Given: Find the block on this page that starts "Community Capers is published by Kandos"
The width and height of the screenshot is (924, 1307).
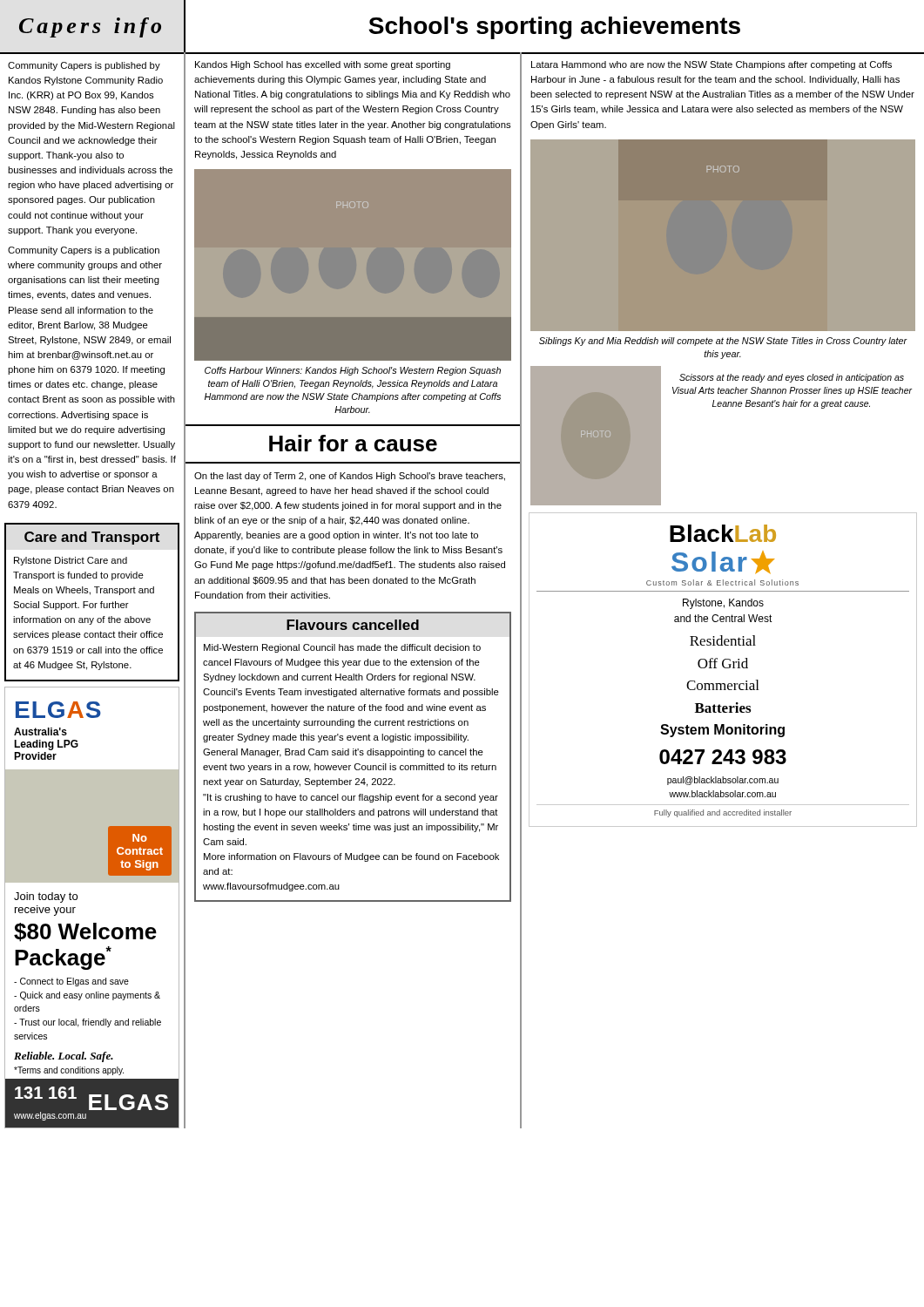Looking at the screenshot, I should pos(91,148).
